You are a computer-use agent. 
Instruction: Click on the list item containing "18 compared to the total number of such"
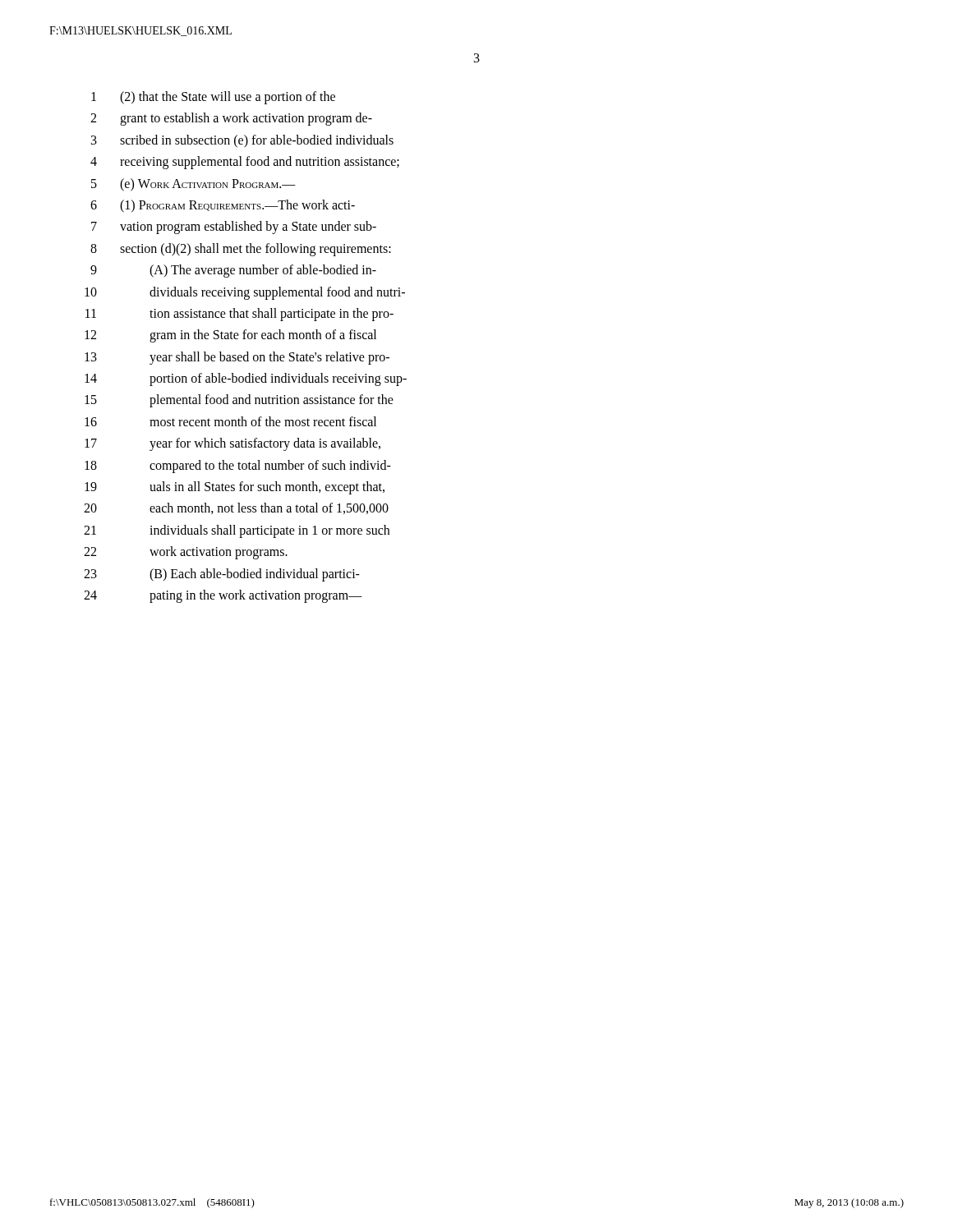pyautogui.click(x=238, y=467)
